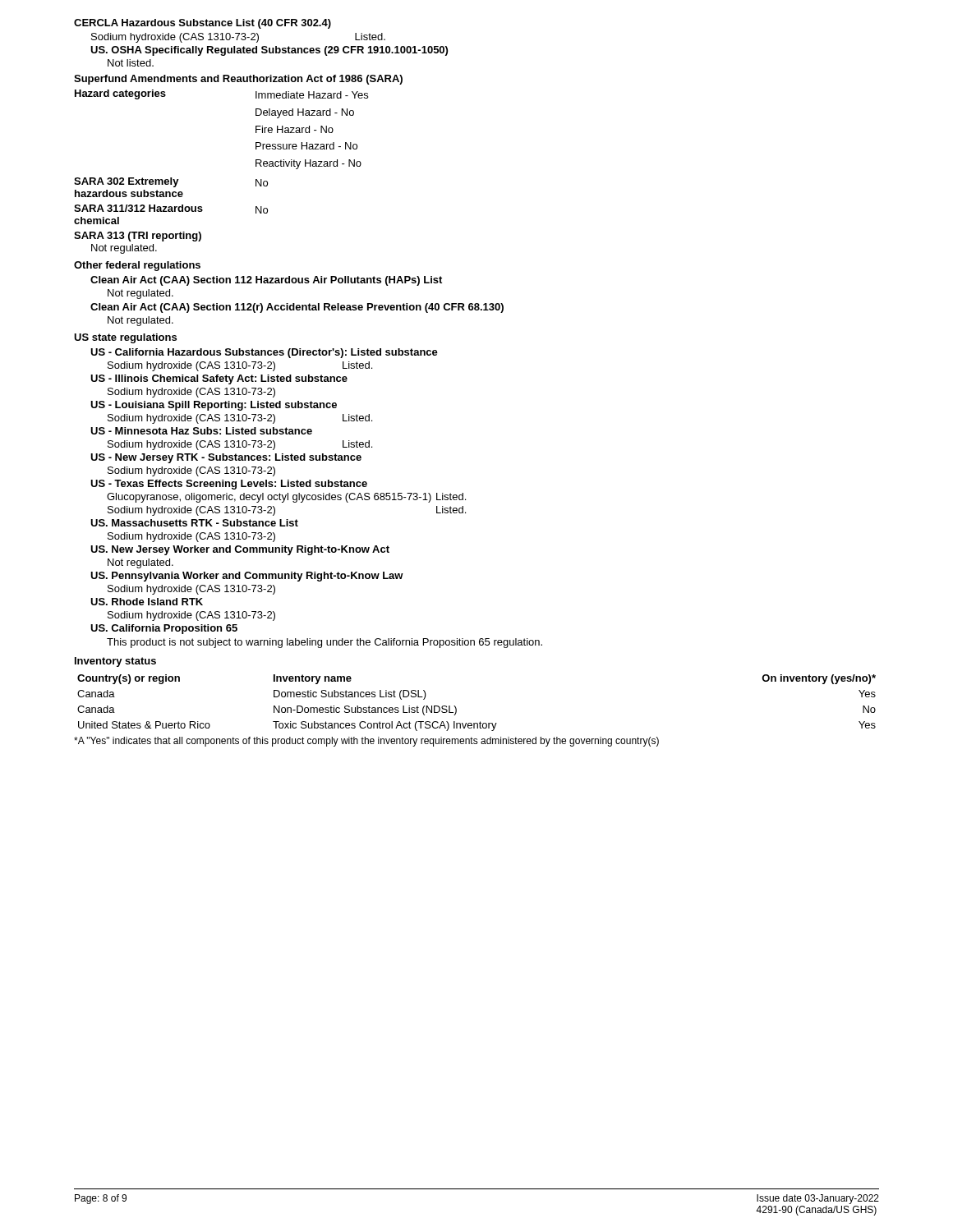Navigate to the region starting "US. New Jersey"

click(x=240, y=549)
